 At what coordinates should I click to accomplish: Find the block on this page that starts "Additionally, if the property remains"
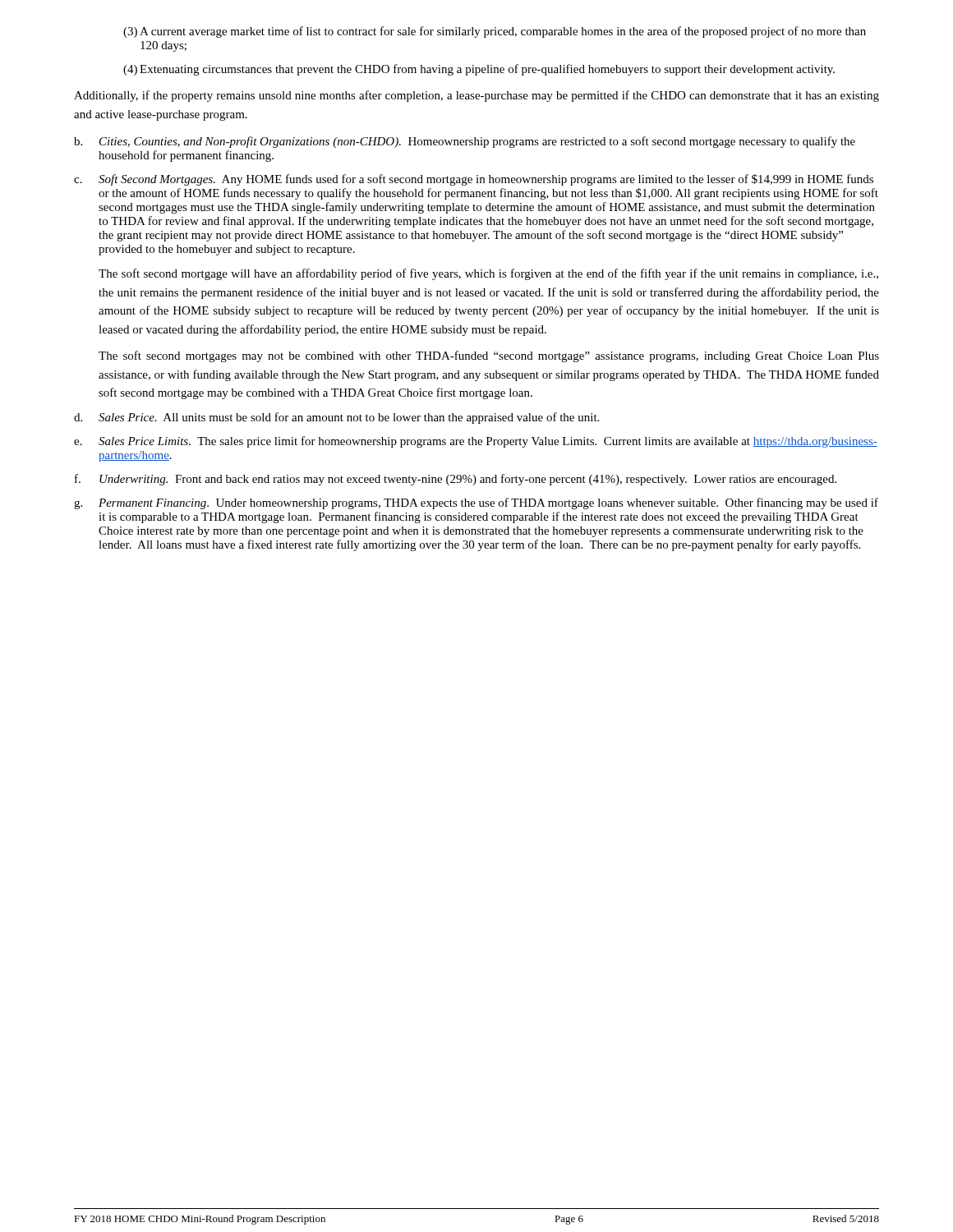click(x=476, y=105)
